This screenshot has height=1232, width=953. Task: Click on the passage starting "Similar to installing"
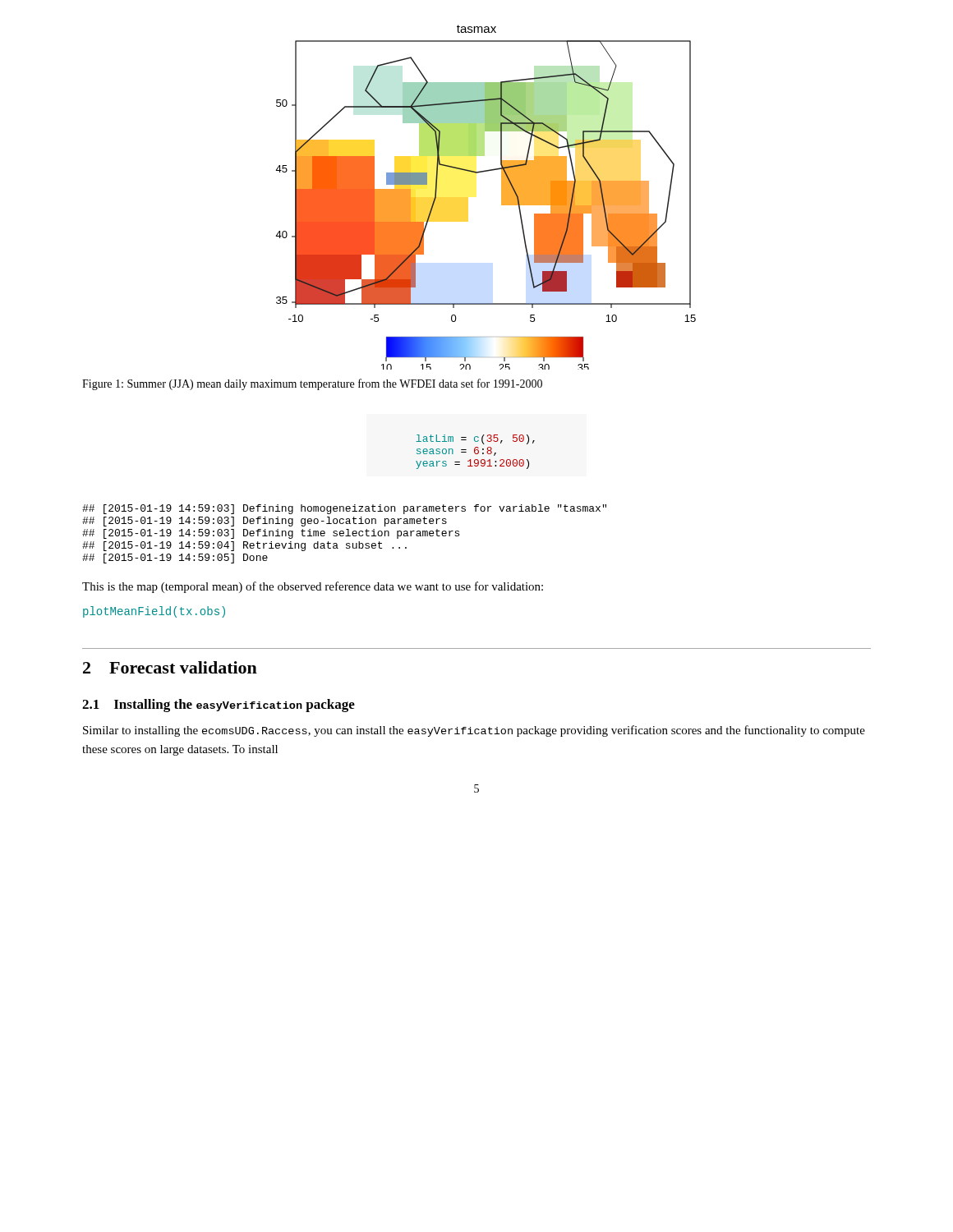click(474, 739)
